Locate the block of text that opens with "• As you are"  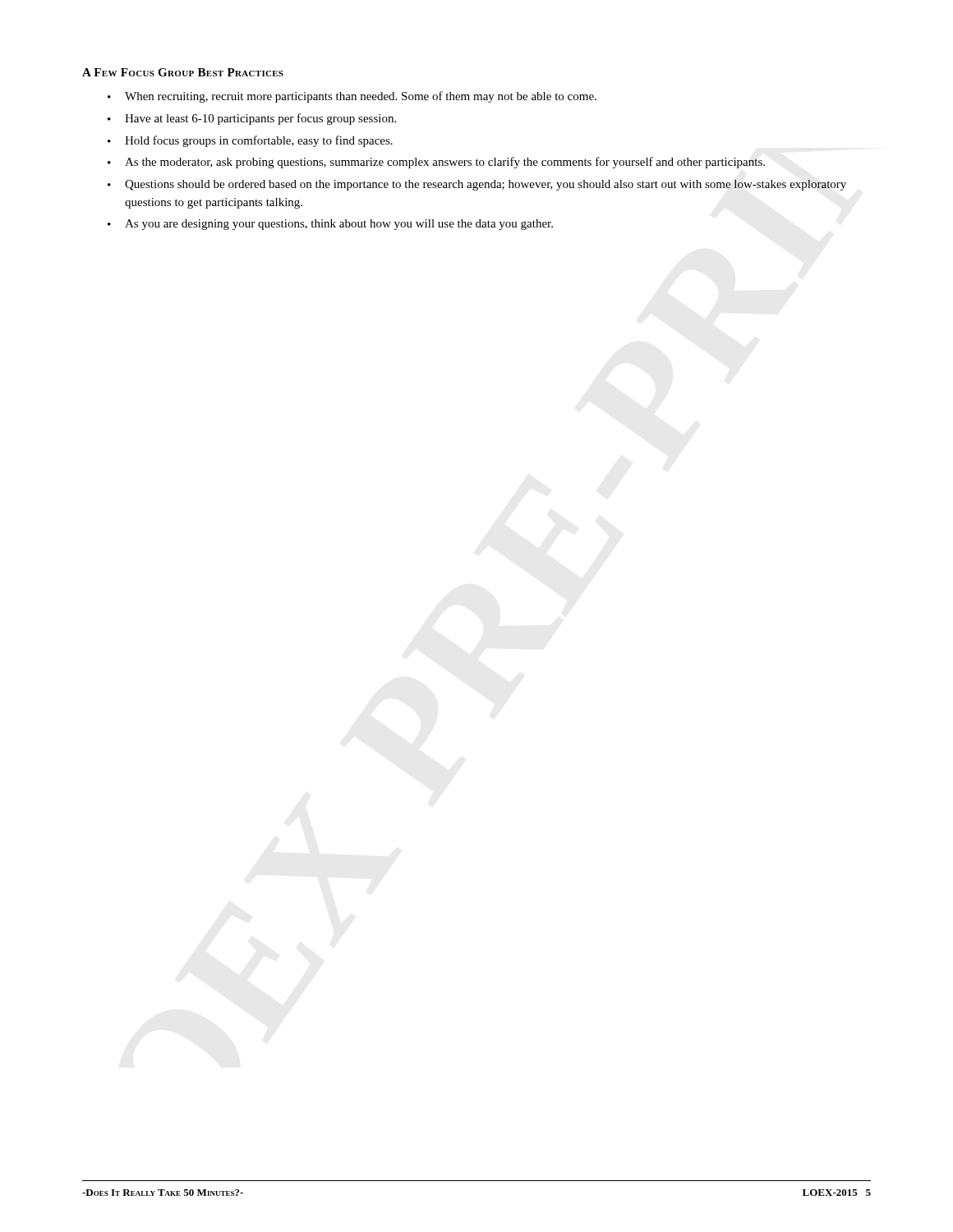pos(489,224)
